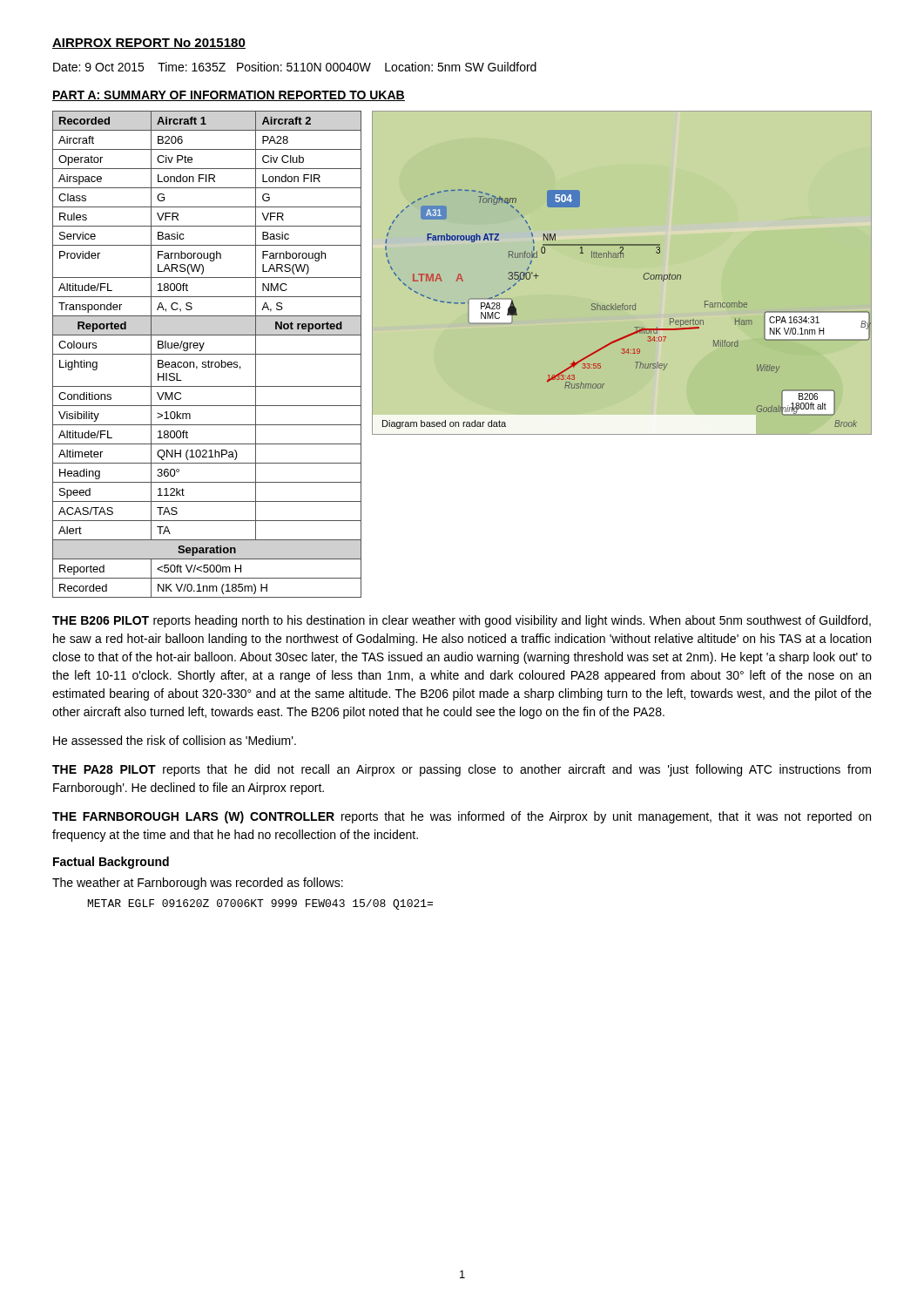Locate the text block containing "The weather at Farnborough was recorded"

pyautogui.click(x=198, y=883)
